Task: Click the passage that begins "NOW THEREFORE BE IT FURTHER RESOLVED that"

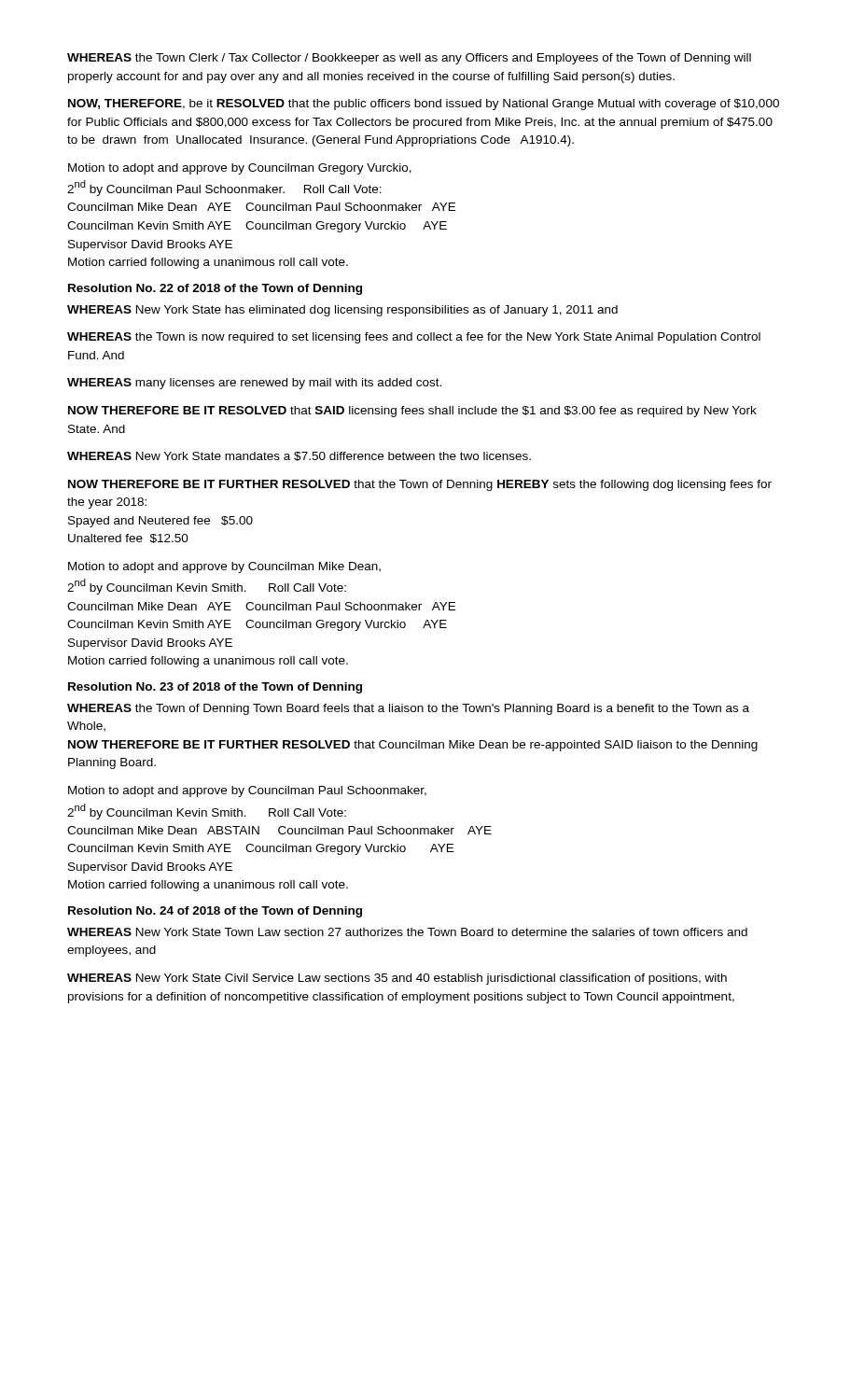Action: [x=420, y=485]
